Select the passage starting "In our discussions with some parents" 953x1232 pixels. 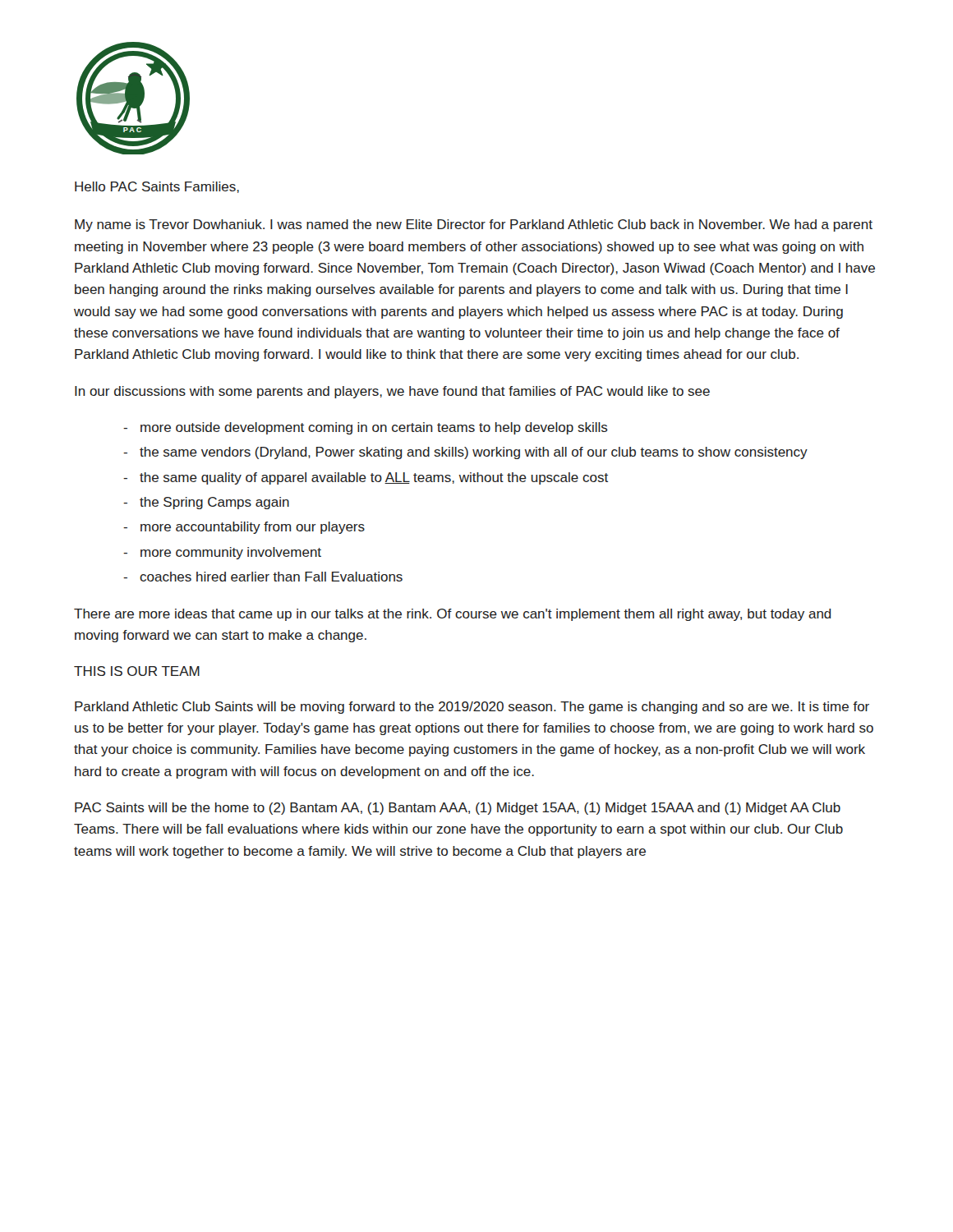[476, 392]
